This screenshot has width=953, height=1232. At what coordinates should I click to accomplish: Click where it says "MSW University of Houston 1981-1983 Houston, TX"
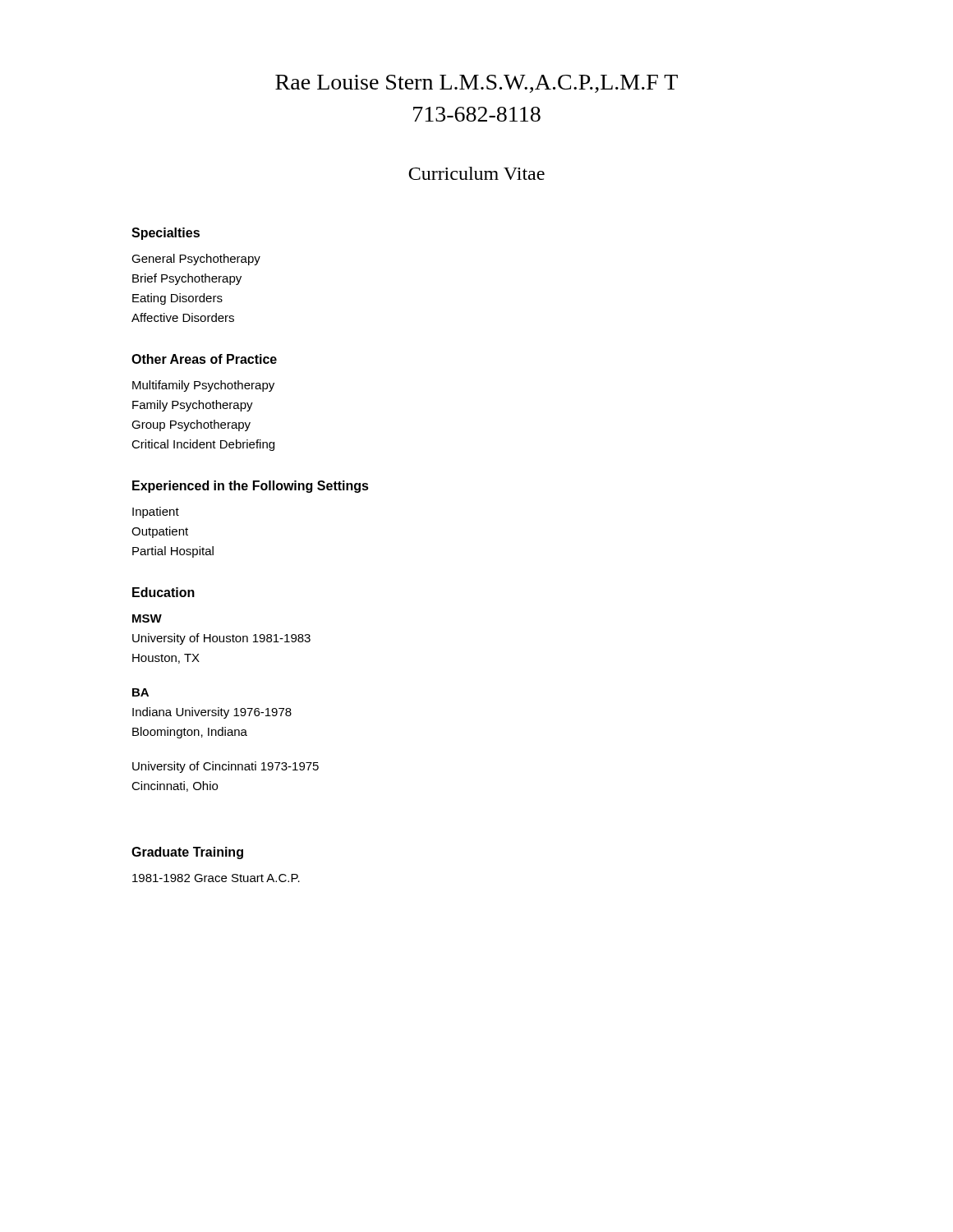pos(147,618)
